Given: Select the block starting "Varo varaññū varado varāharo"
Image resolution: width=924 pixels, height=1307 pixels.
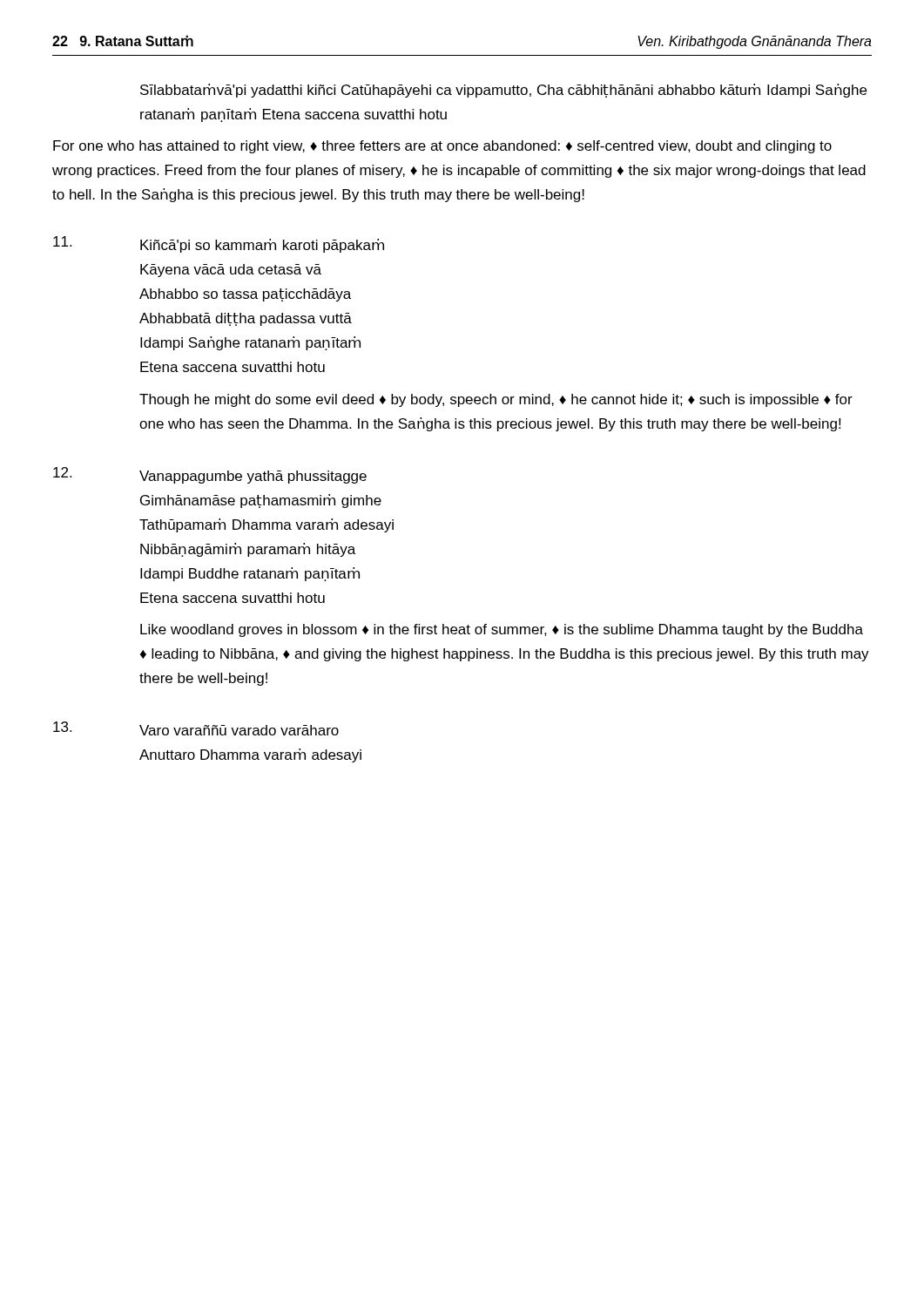Looking at the screenshot, I should (x=239, y=730).
